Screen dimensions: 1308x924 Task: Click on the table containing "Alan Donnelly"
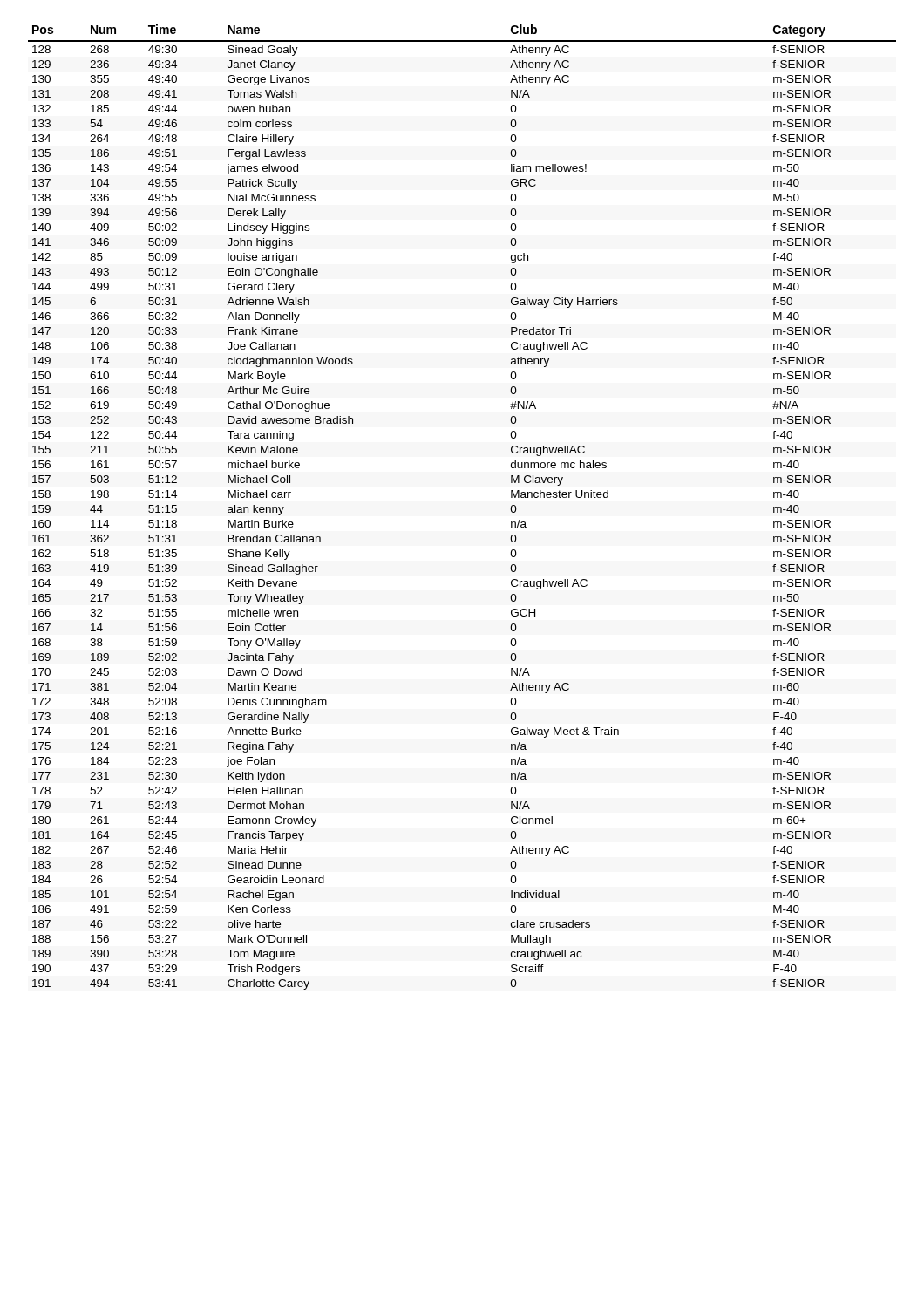[462, 506]
